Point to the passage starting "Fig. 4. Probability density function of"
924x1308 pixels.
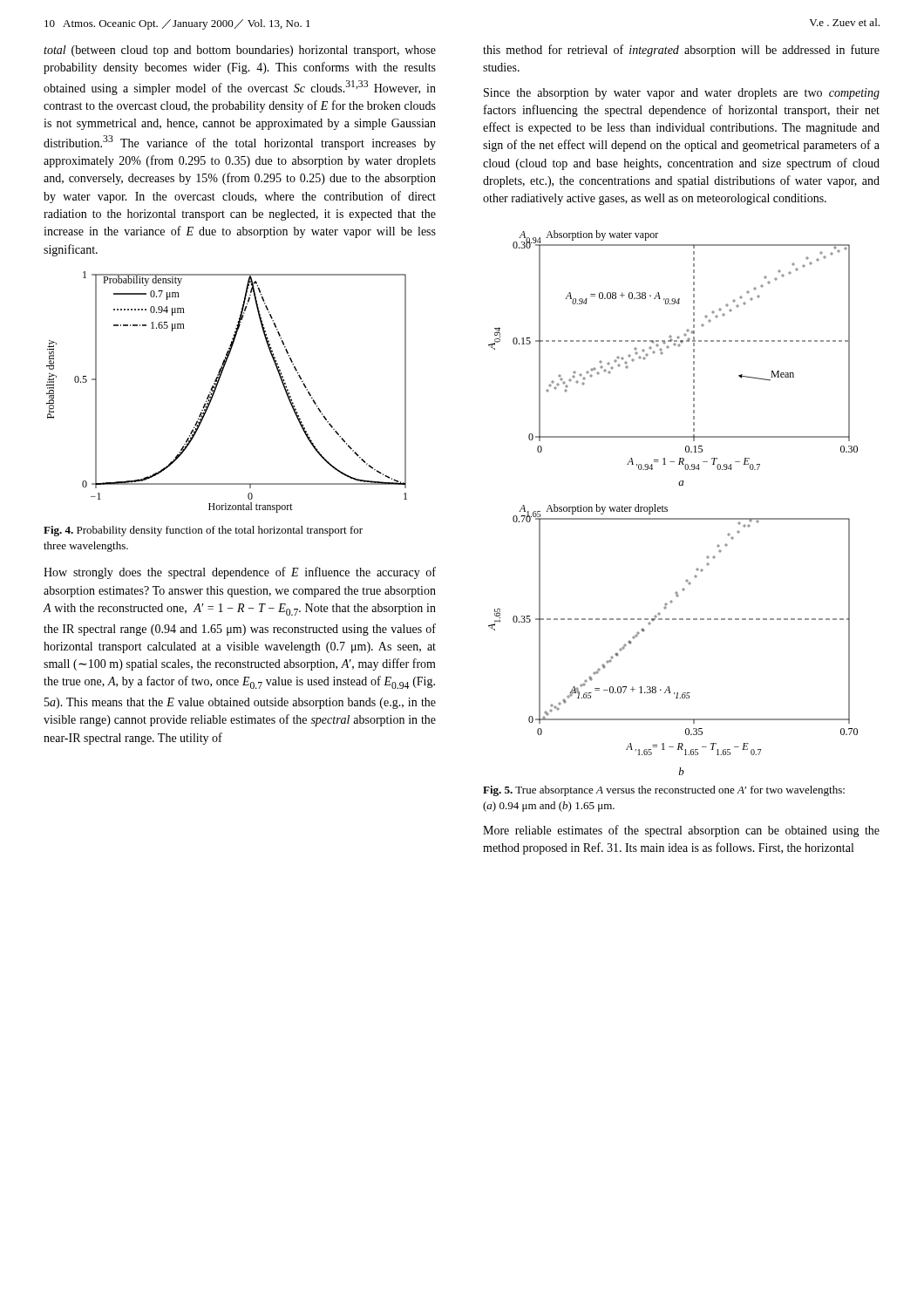(203, 538)
